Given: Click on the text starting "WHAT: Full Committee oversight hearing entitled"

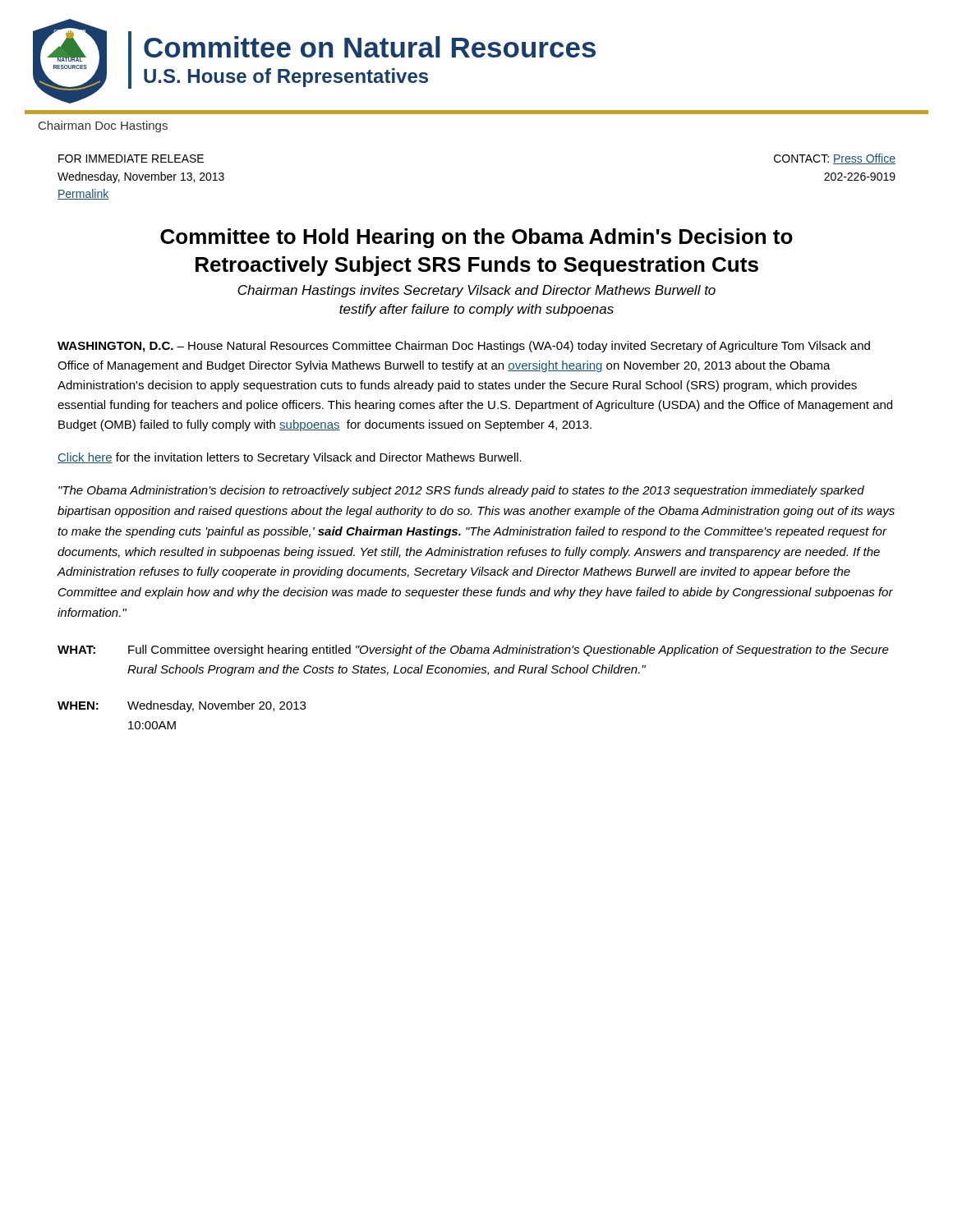Looking at the screenshot, I should click(476, 659).
